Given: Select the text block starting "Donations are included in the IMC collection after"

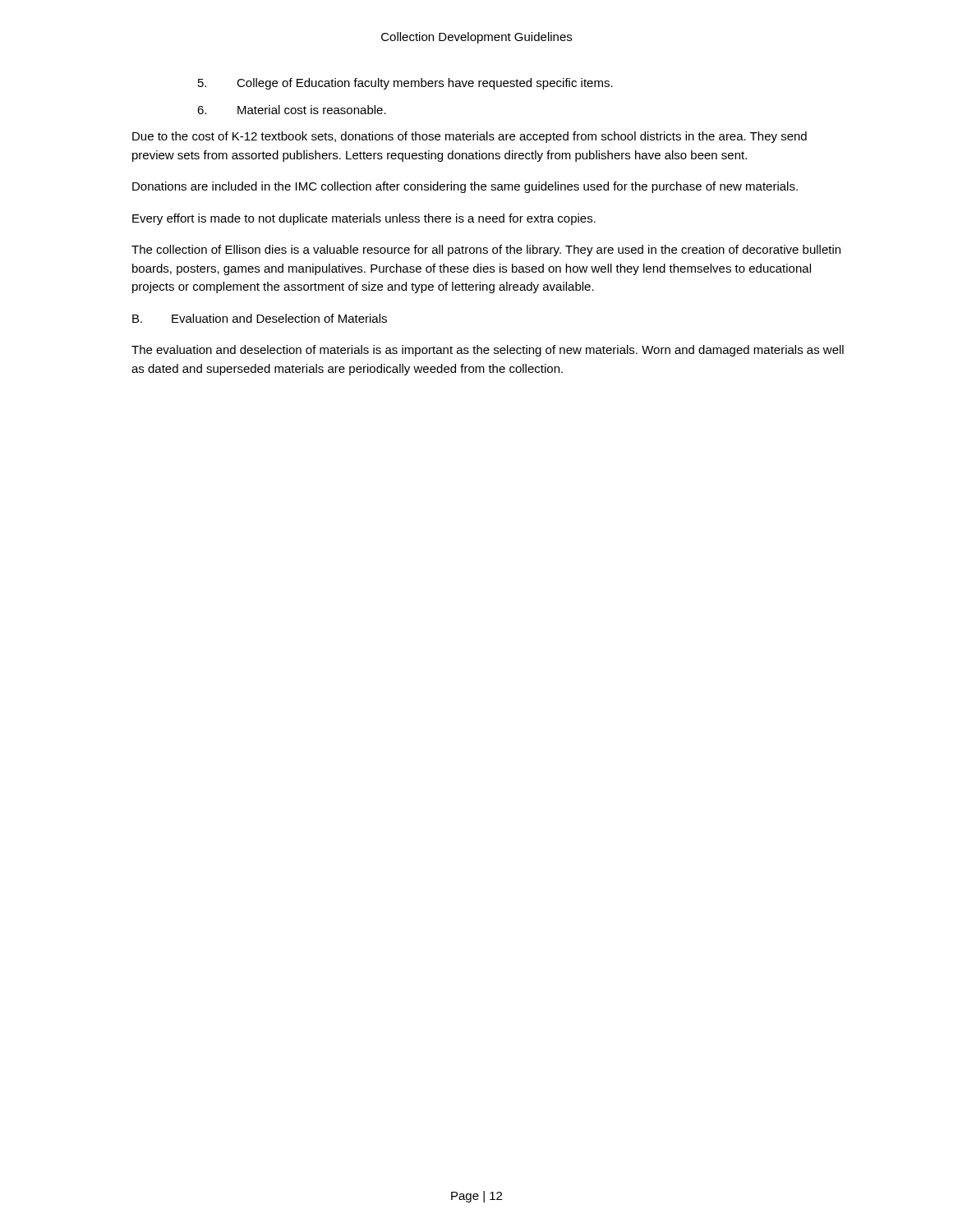Looking at the screenshot, I should pos(465,186).
